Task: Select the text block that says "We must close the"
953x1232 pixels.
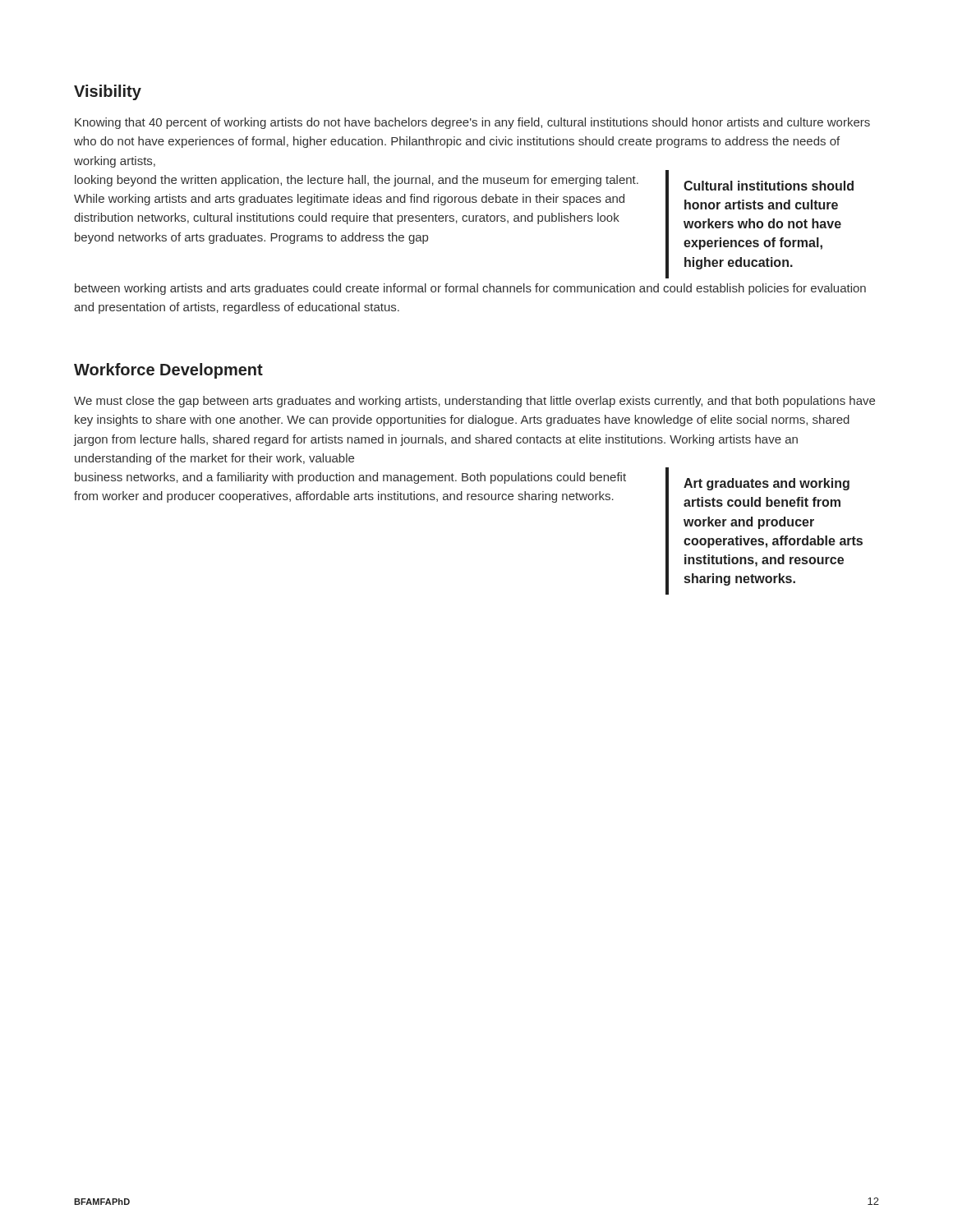Action: 476,429
